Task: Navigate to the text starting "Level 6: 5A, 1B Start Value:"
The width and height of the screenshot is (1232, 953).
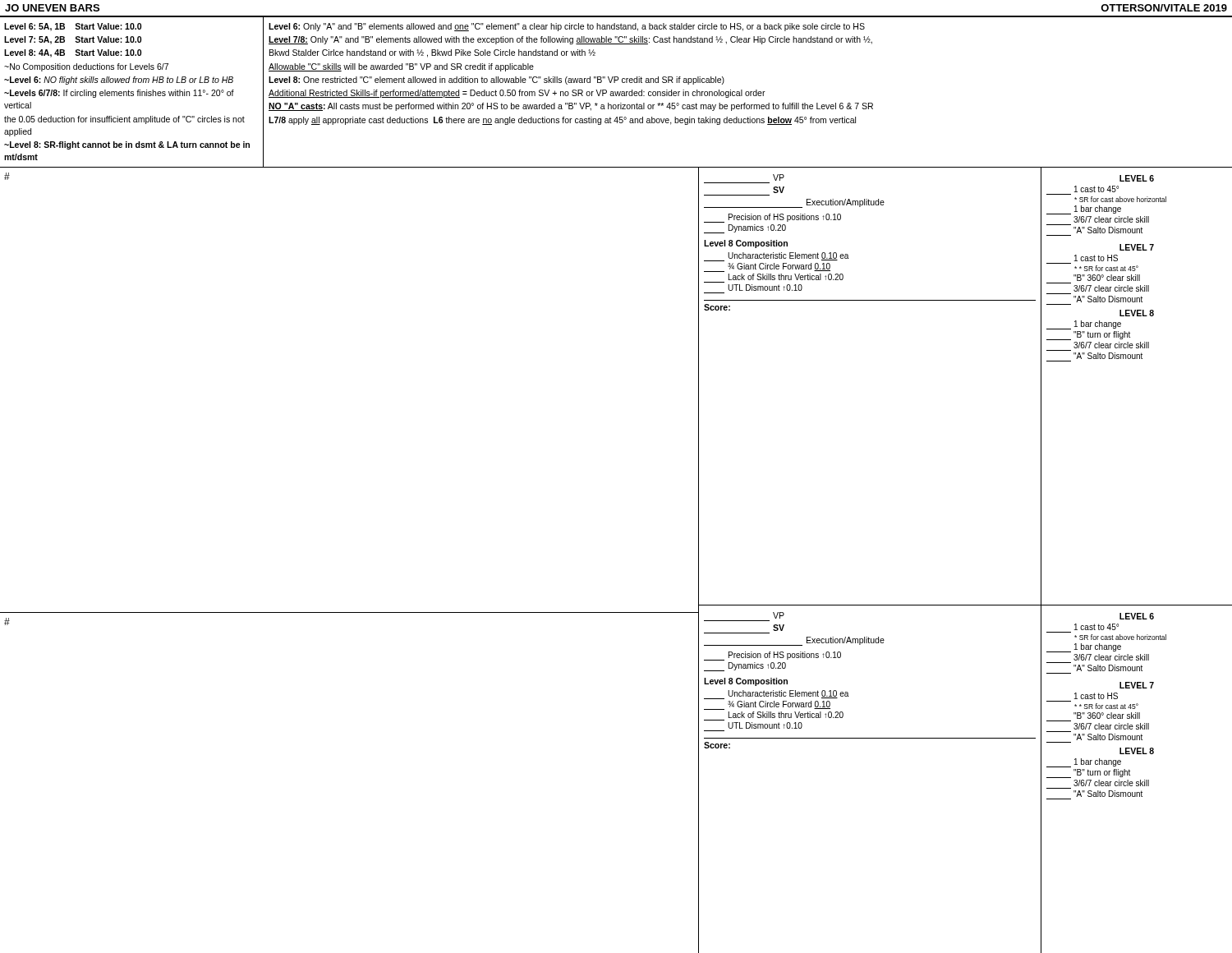Action: click(131, 92)
